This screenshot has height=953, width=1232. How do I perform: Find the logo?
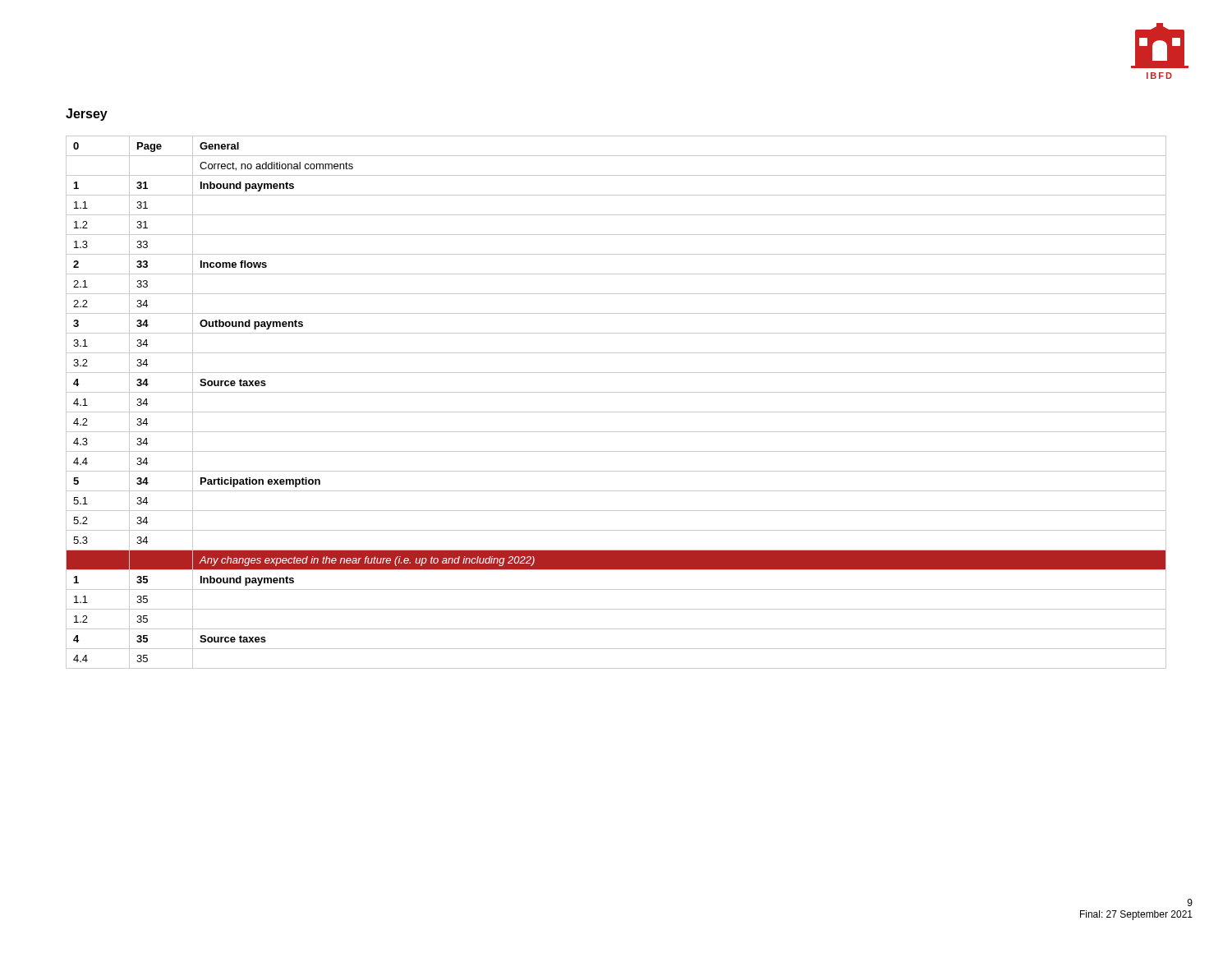coord(1160,55)
